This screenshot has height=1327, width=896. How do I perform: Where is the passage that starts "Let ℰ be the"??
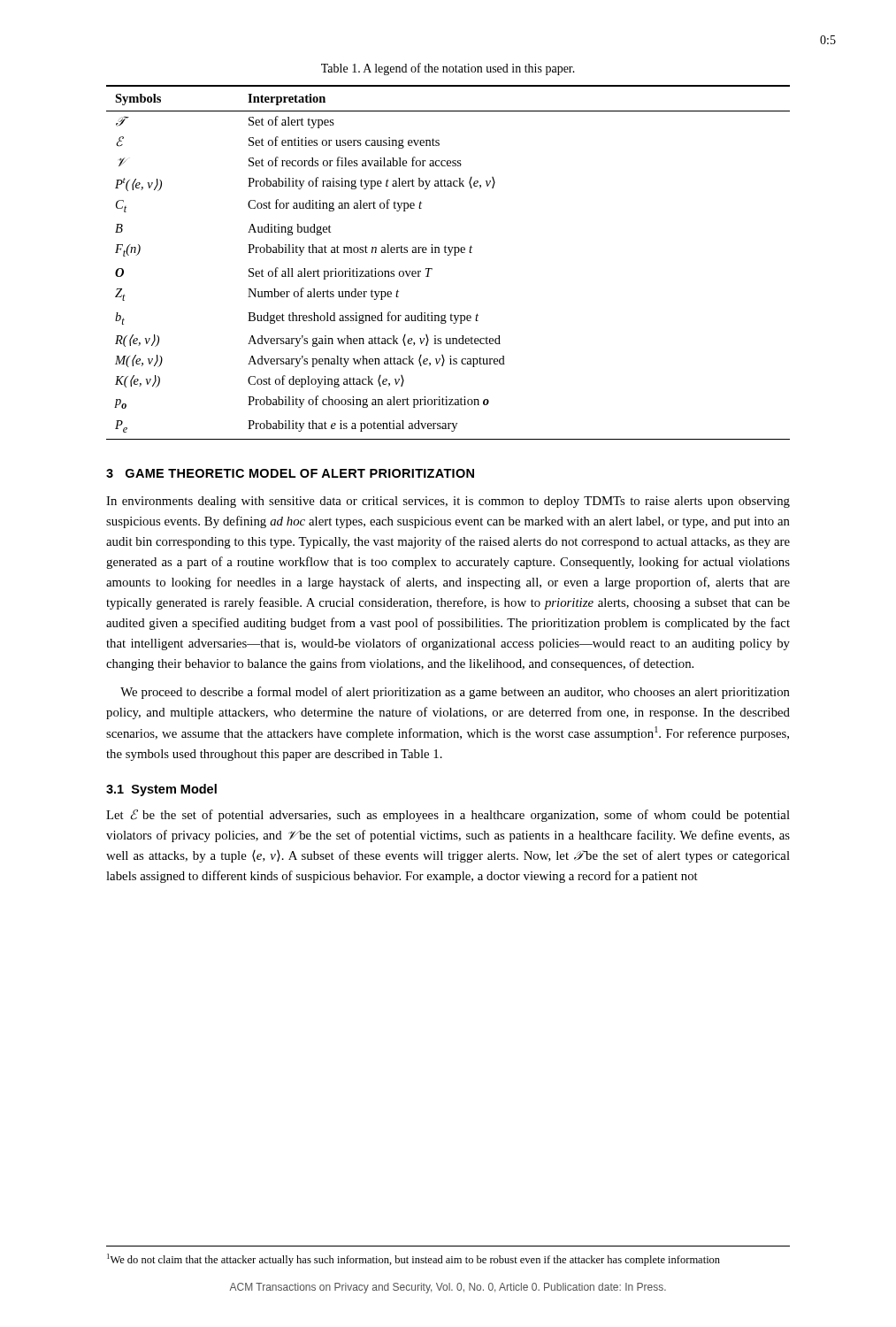448,846
